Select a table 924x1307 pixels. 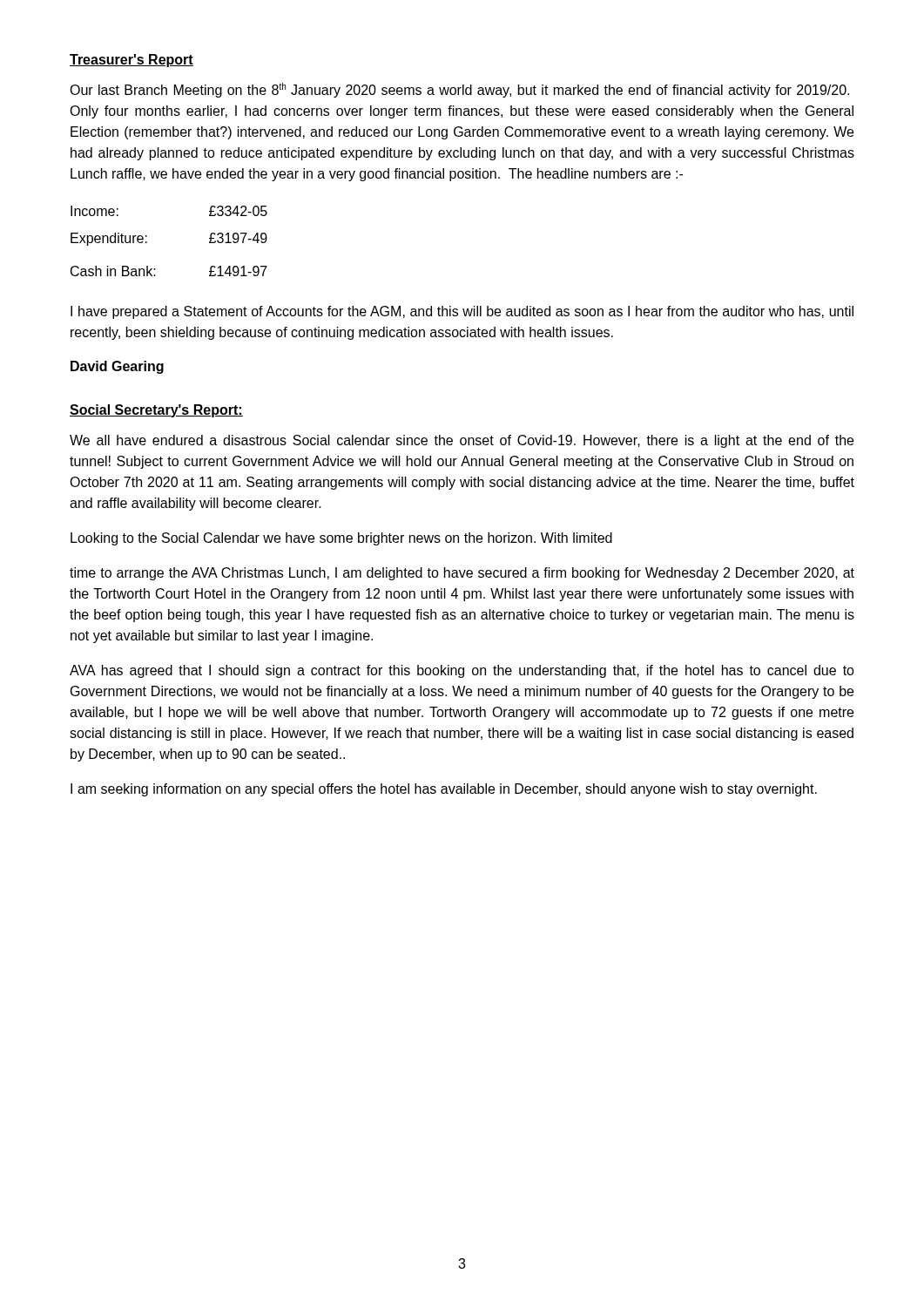(462, 242)
